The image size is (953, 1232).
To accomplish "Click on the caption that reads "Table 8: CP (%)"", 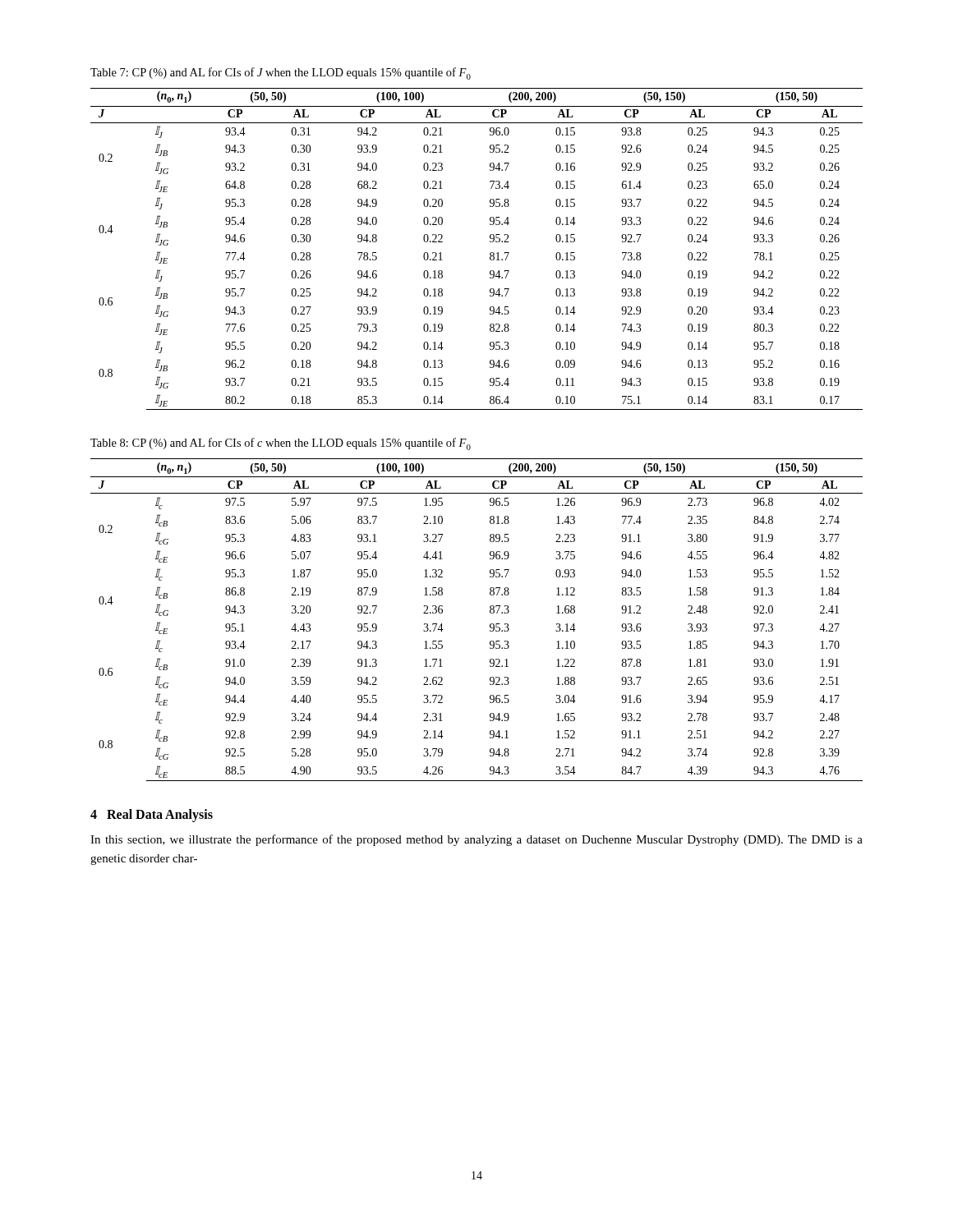I will (x=280, y=444).
